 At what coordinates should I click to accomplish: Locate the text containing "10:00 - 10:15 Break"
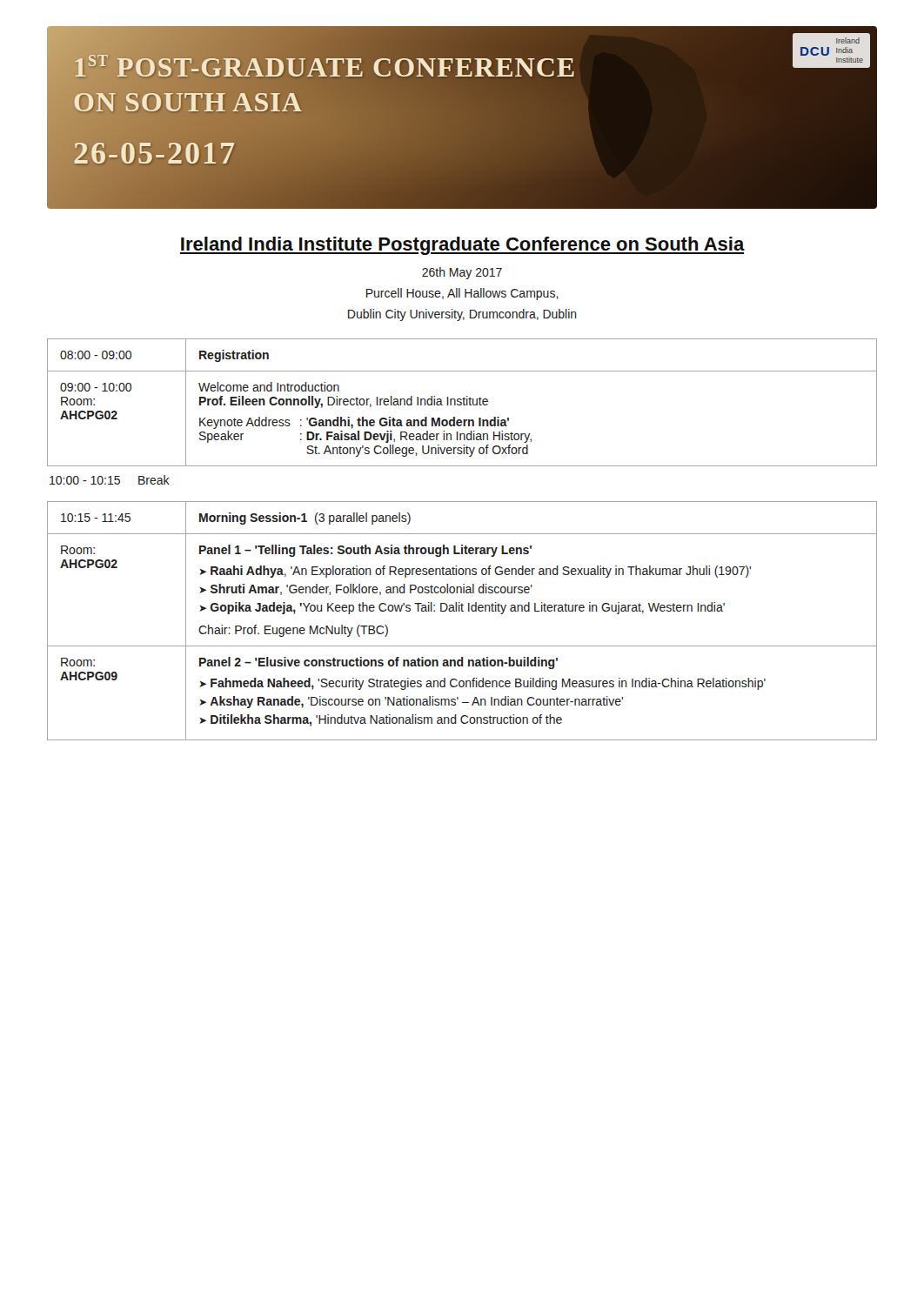109,481
